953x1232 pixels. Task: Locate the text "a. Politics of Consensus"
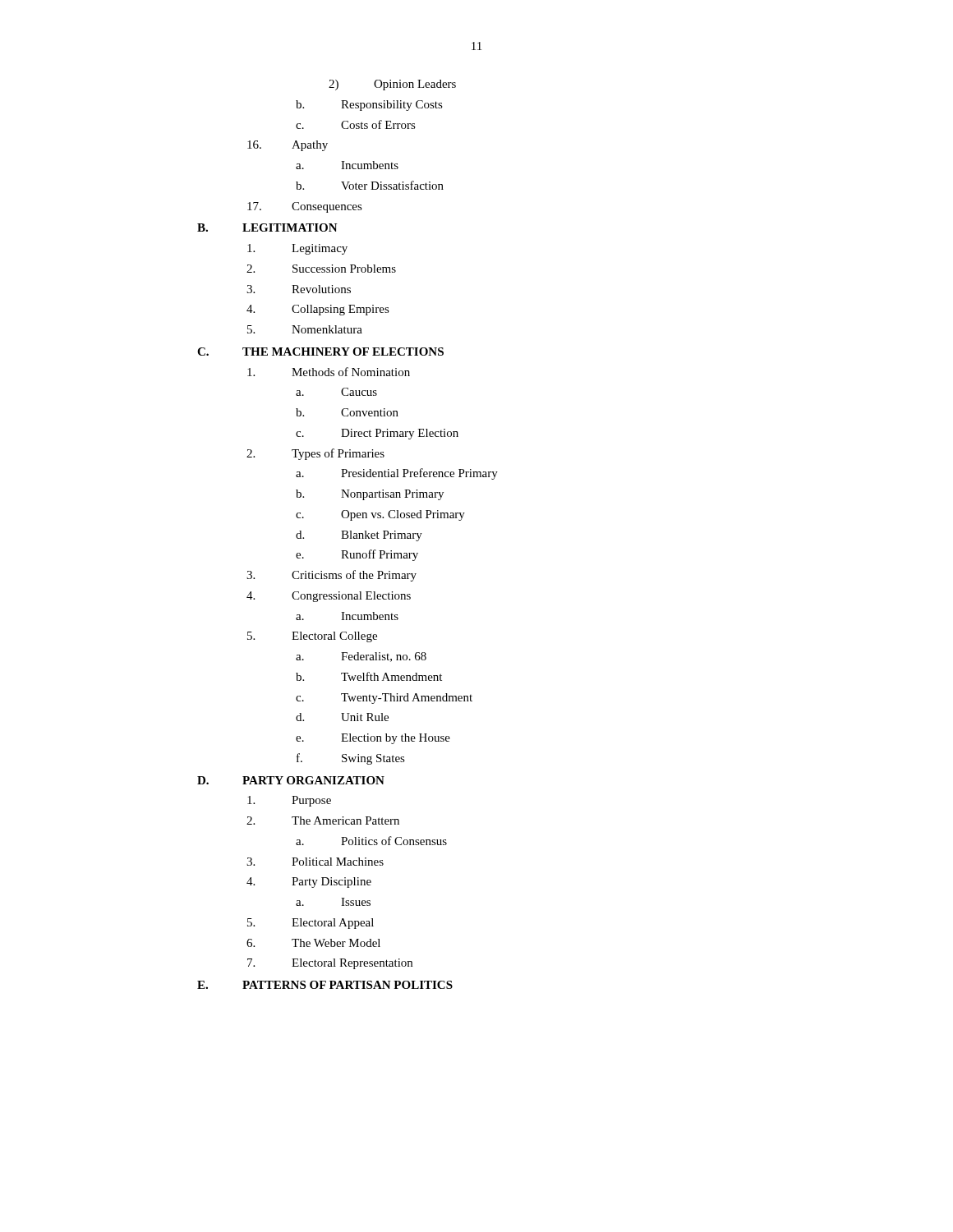click(x=371, y=841)
